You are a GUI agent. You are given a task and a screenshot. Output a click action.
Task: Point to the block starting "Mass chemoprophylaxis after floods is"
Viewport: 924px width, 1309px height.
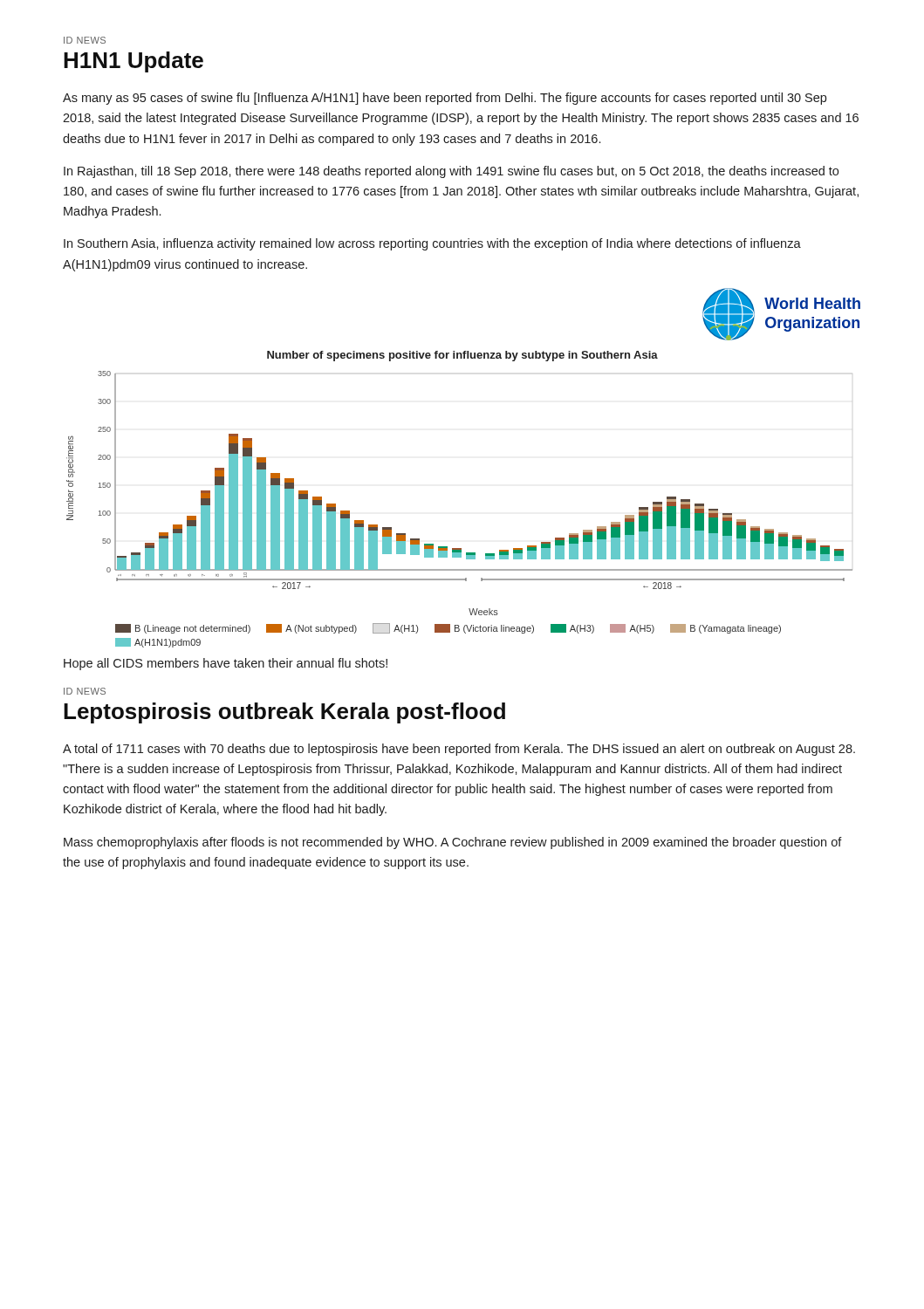point(452,852)
